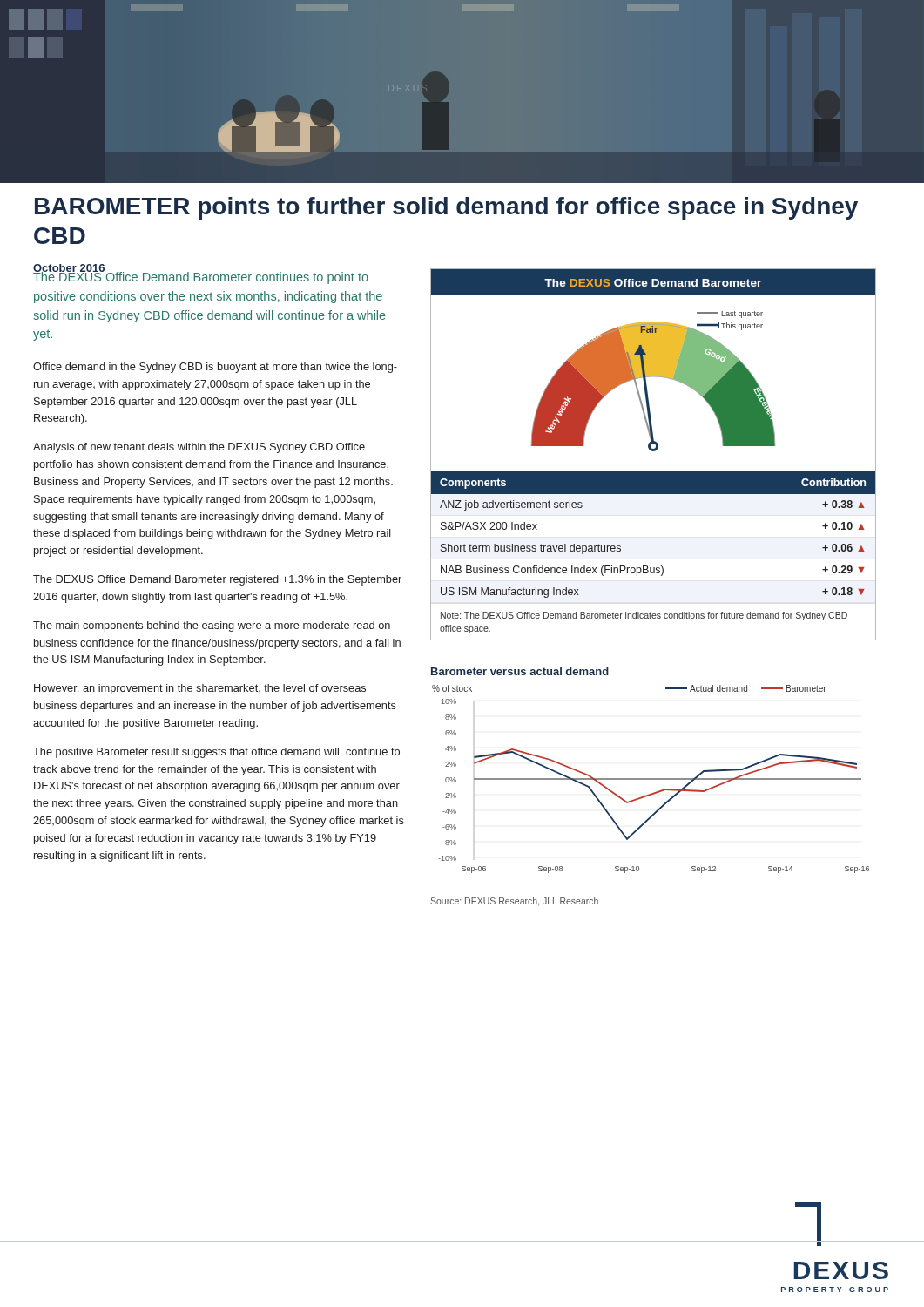The width and height of the screenshot is (924, 1307).
Task: Click on the block starting "October 2016"
Action: (69, 268)
